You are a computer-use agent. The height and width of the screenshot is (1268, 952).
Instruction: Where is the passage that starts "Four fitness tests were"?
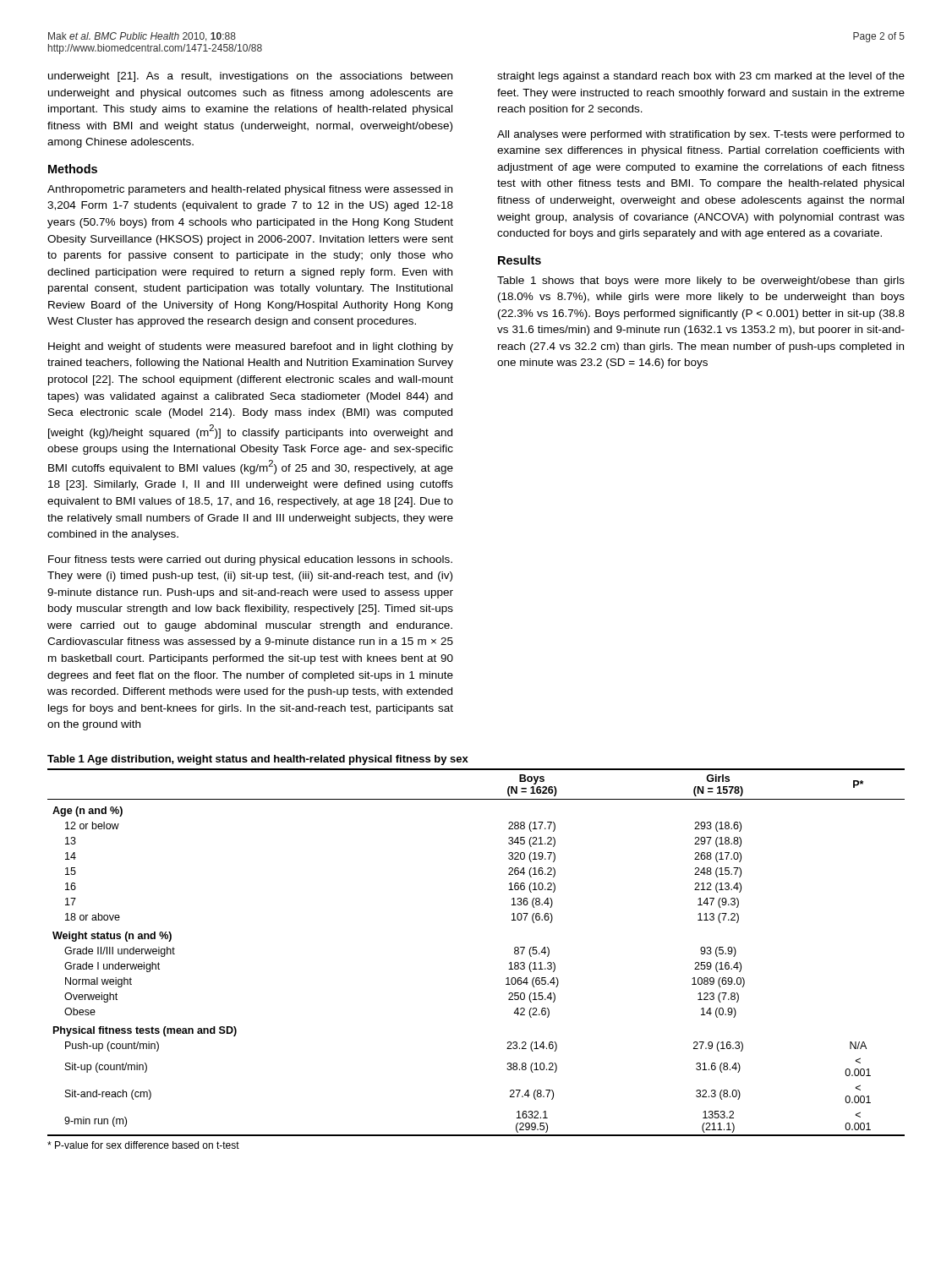coord(250,642)
